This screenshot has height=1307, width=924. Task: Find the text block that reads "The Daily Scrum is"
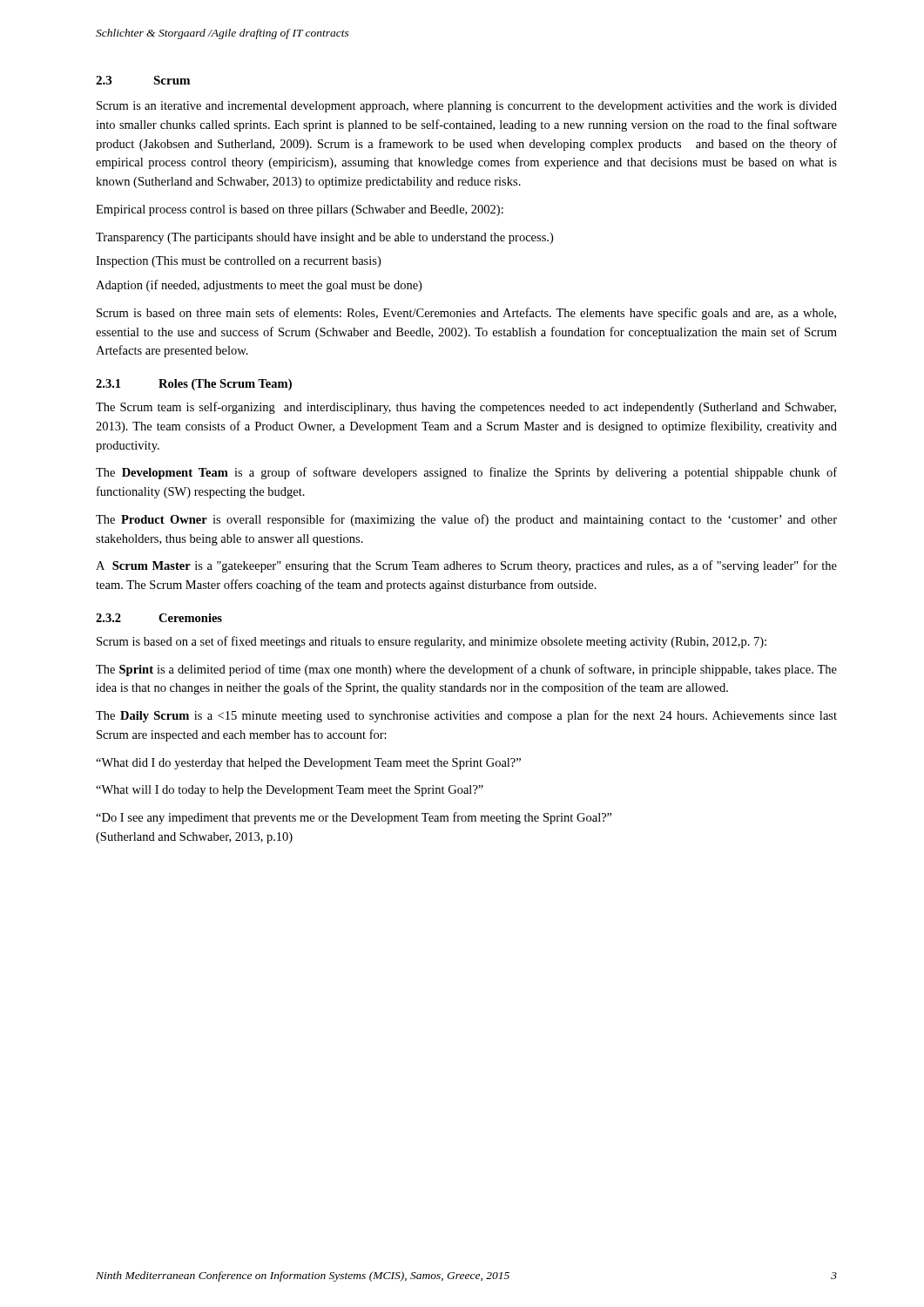click(466, 726)
